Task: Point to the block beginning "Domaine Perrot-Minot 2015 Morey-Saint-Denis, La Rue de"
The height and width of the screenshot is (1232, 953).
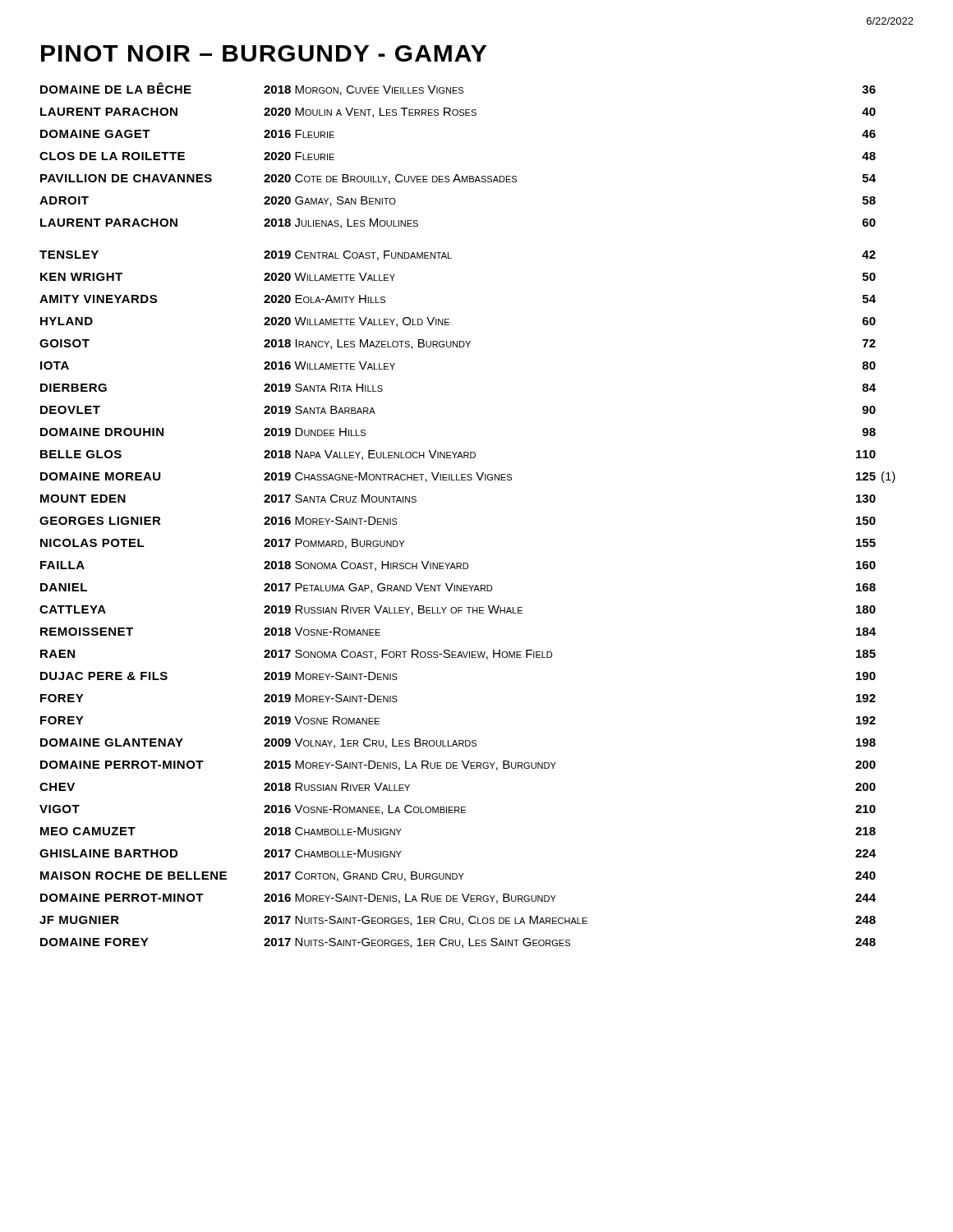Action: pyautogui.click(x=459, y=764)
